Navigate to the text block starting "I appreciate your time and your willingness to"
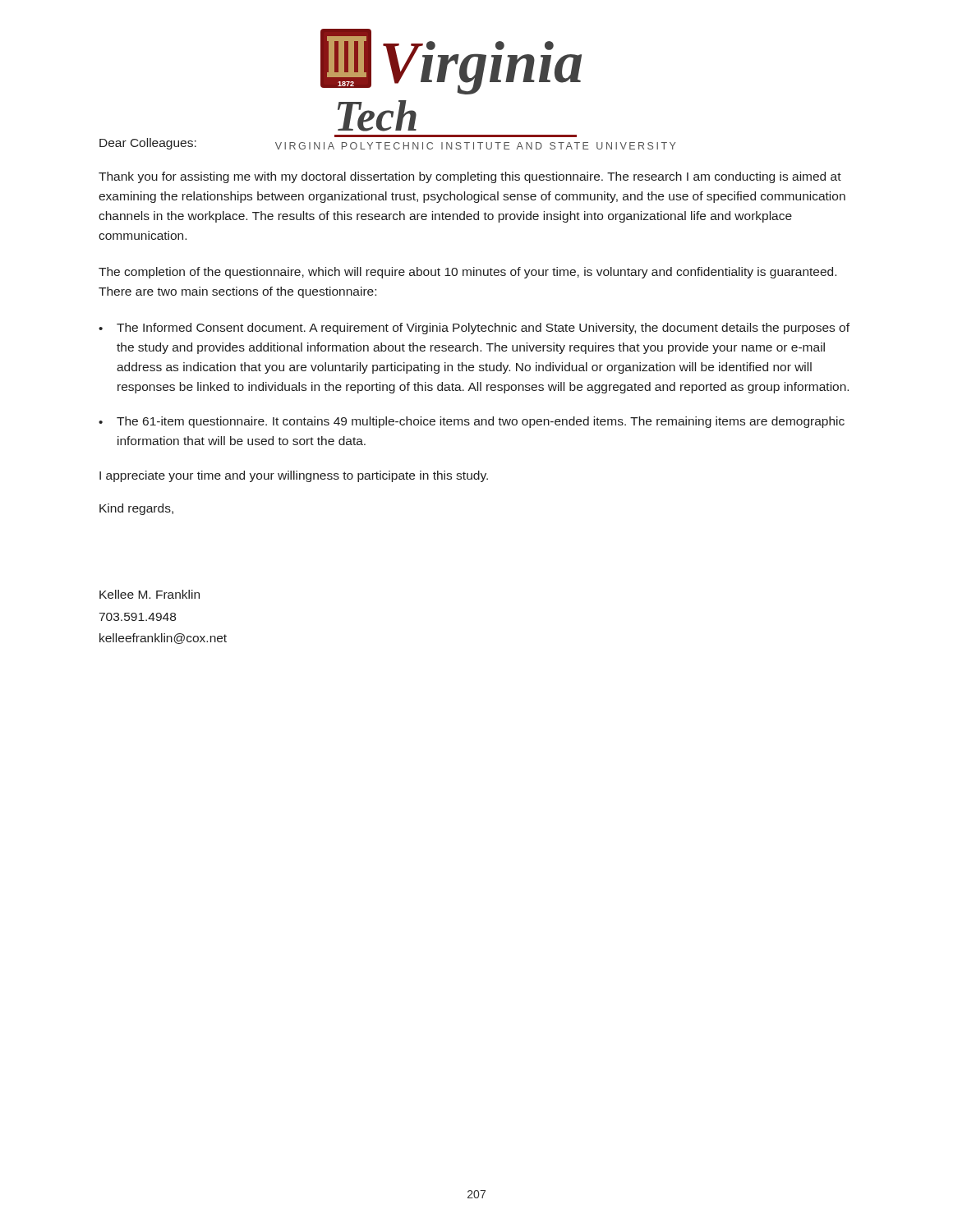 click(294, 475)
